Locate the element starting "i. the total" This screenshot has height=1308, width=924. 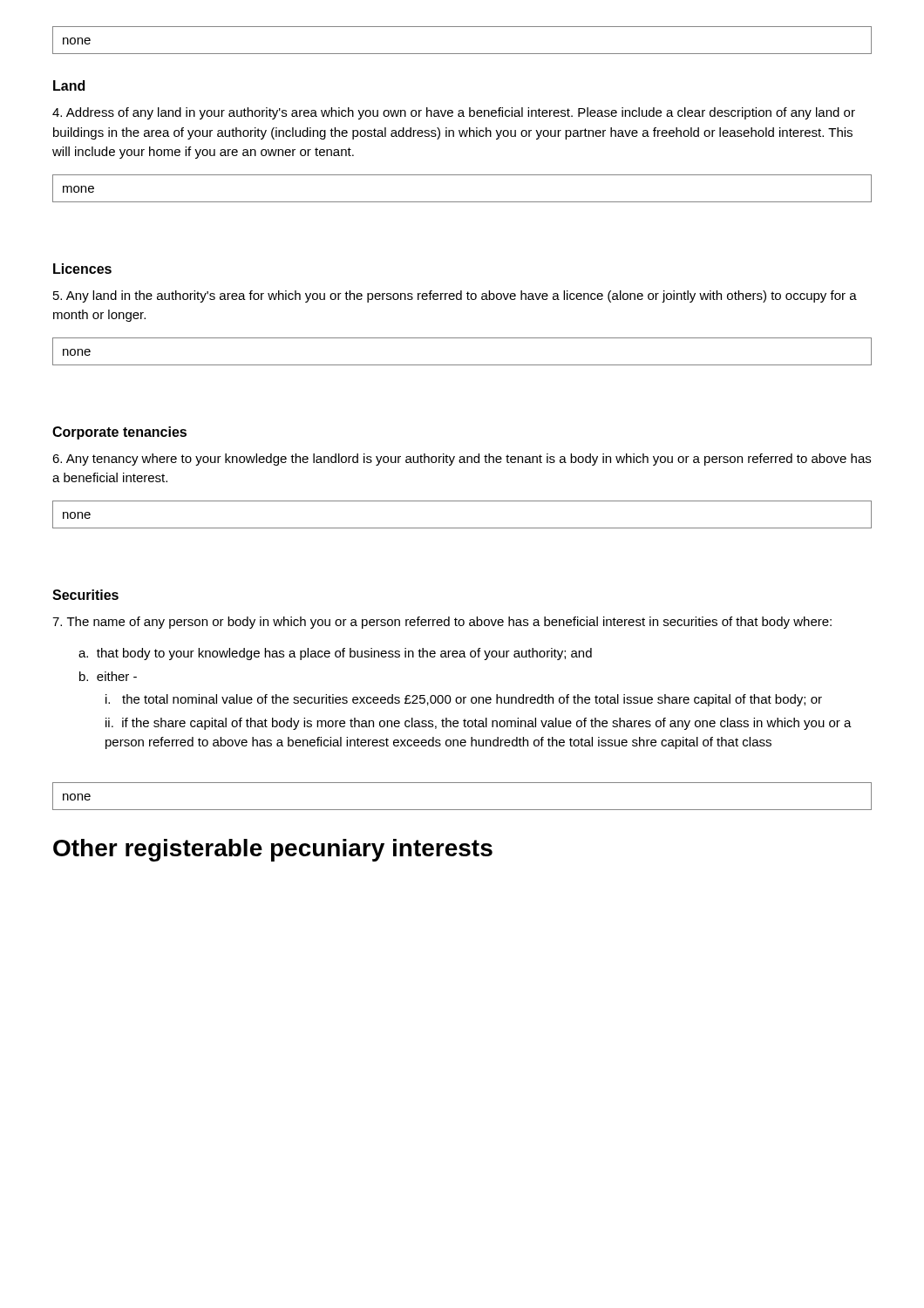click(x=463, y=699)
